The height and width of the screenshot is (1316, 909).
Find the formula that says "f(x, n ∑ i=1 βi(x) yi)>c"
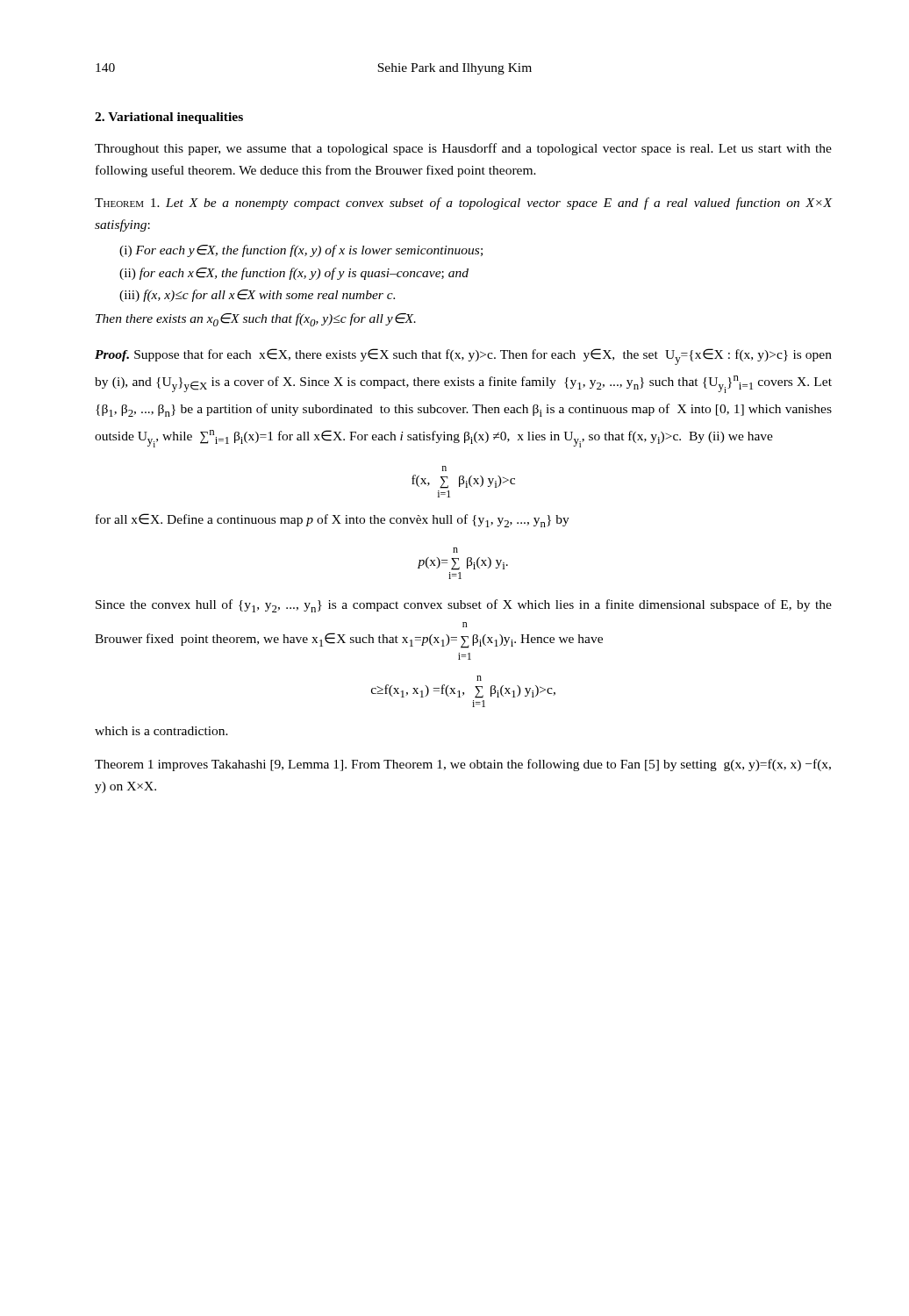(x=463, y=481)
